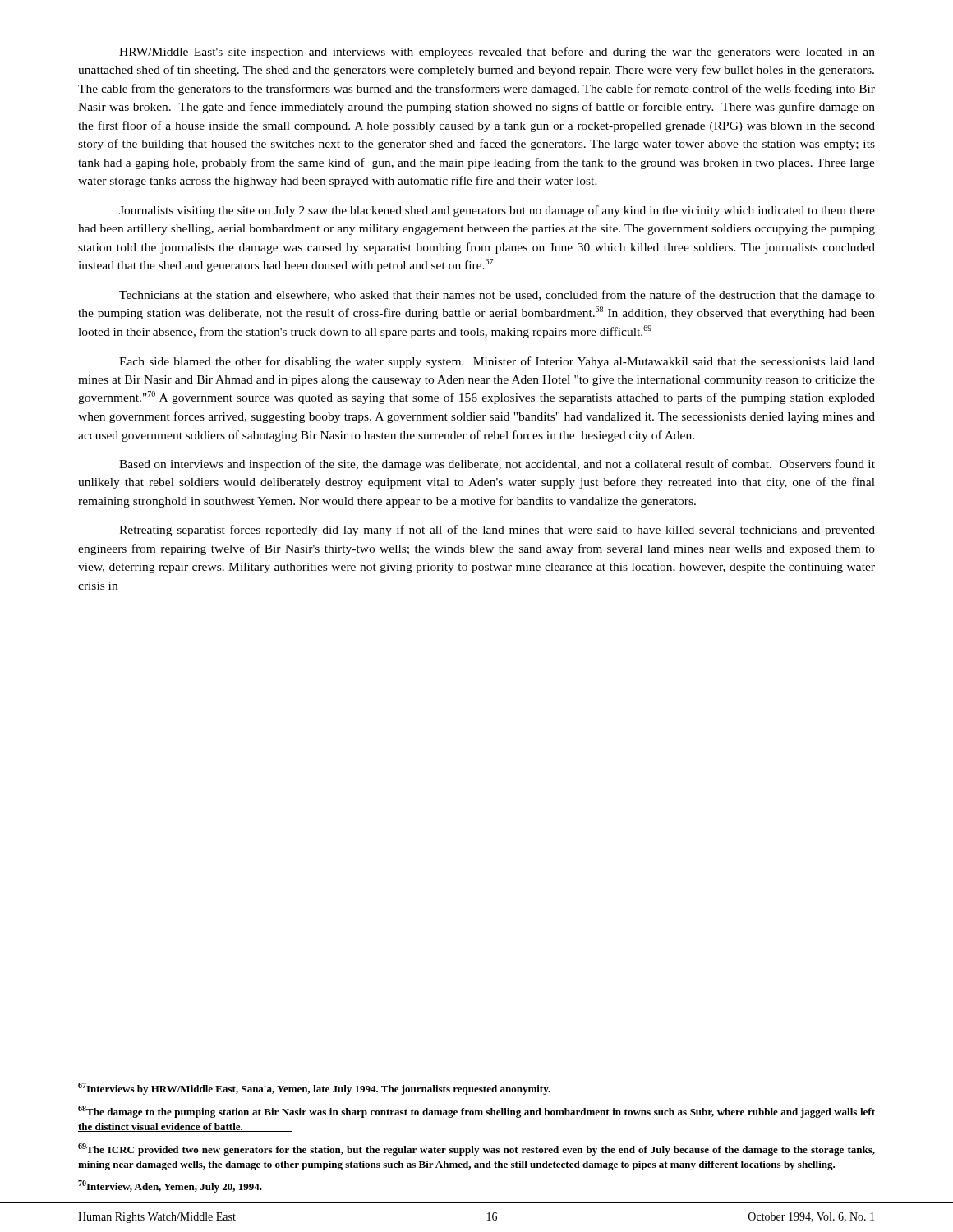Screen dimensions: 1232x953
Task: Click the passage that begins "Retreating separatist forces reportedly did lay many if"
Action: click(x=476, y=557)
